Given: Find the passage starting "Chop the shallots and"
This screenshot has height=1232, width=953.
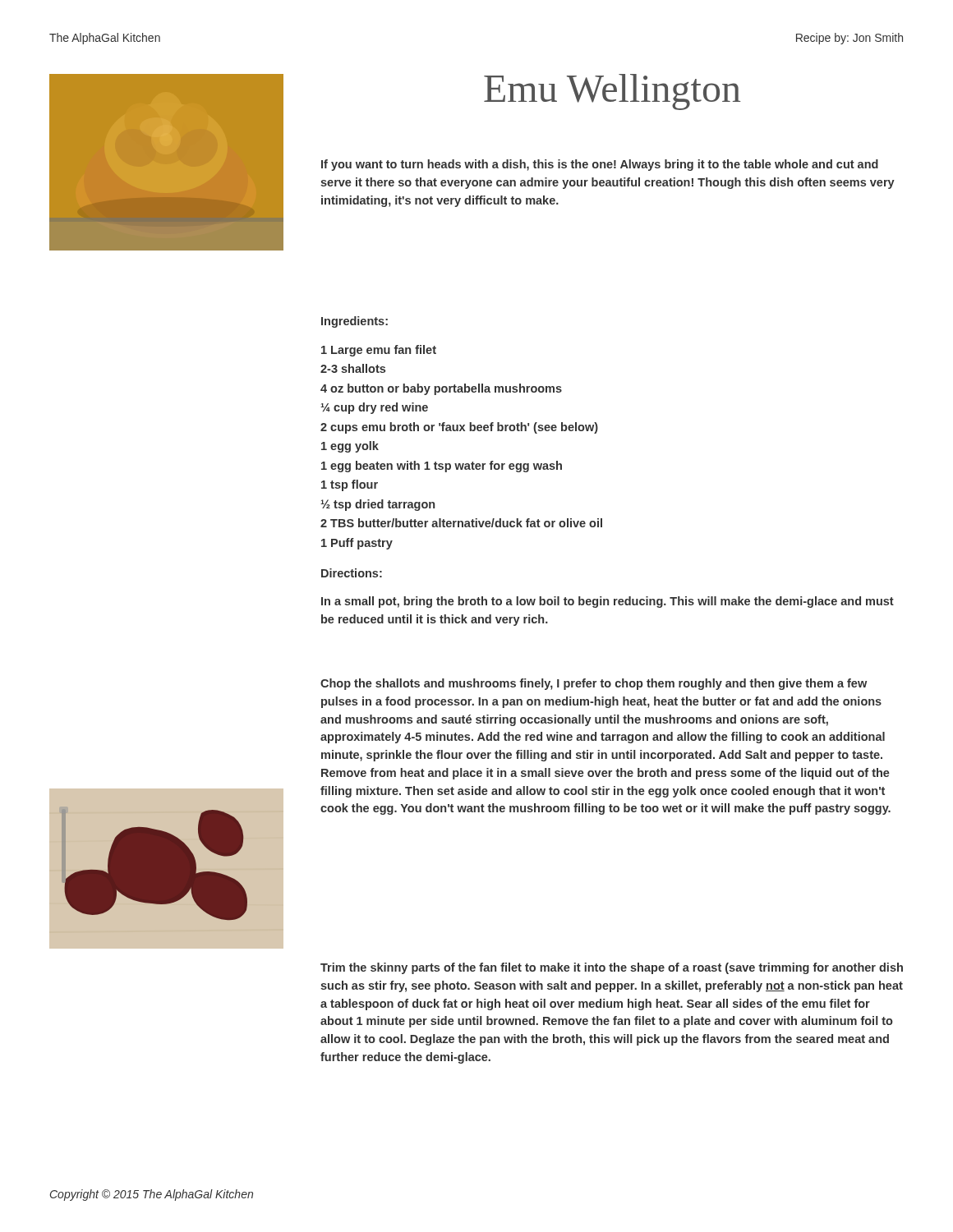Looking at the screenshot, I should 606,746.
